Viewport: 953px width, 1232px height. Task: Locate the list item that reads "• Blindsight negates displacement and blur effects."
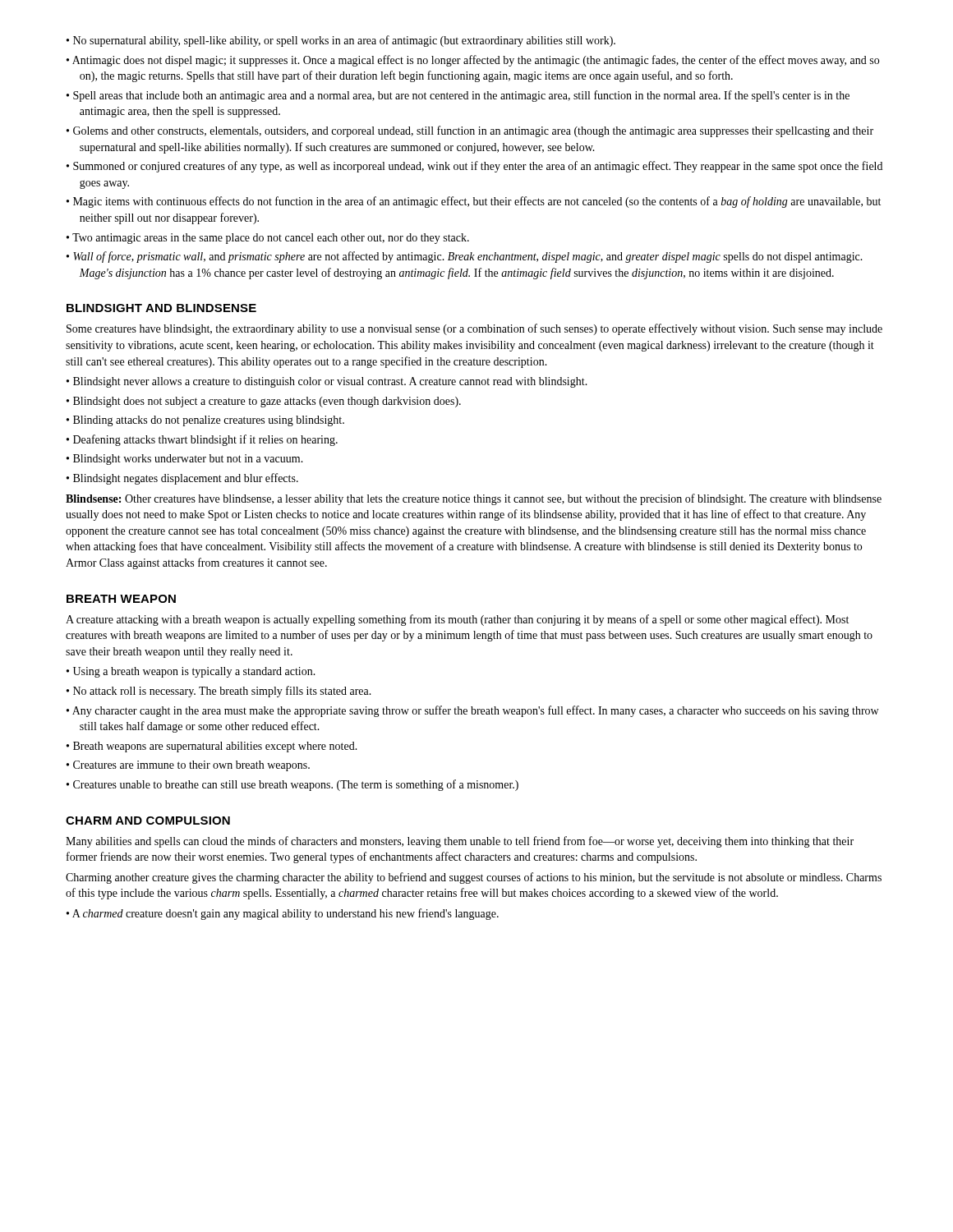[182, 479]
